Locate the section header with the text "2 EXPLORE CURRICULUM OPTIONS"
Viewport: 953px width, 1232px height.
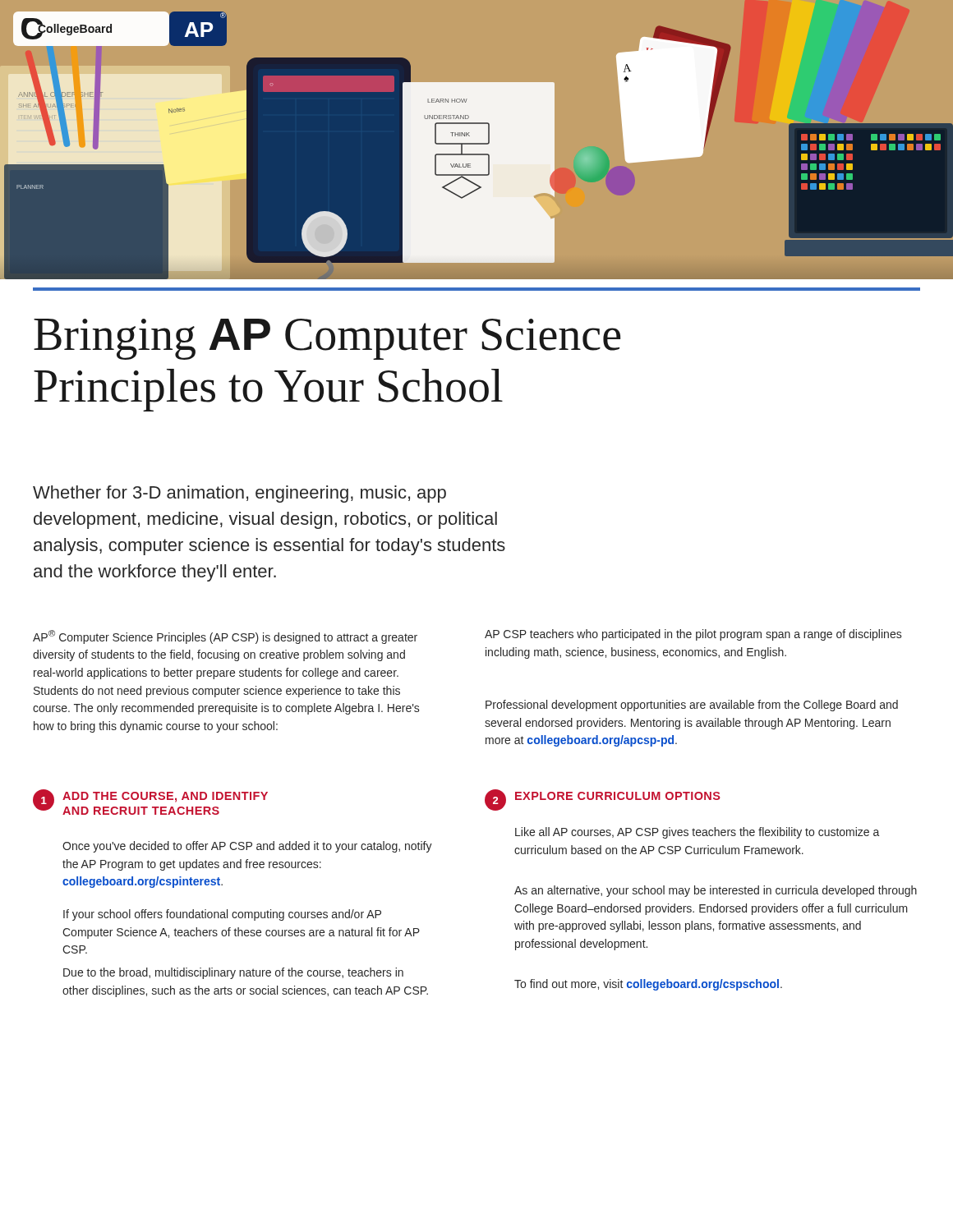click(603, 800)
